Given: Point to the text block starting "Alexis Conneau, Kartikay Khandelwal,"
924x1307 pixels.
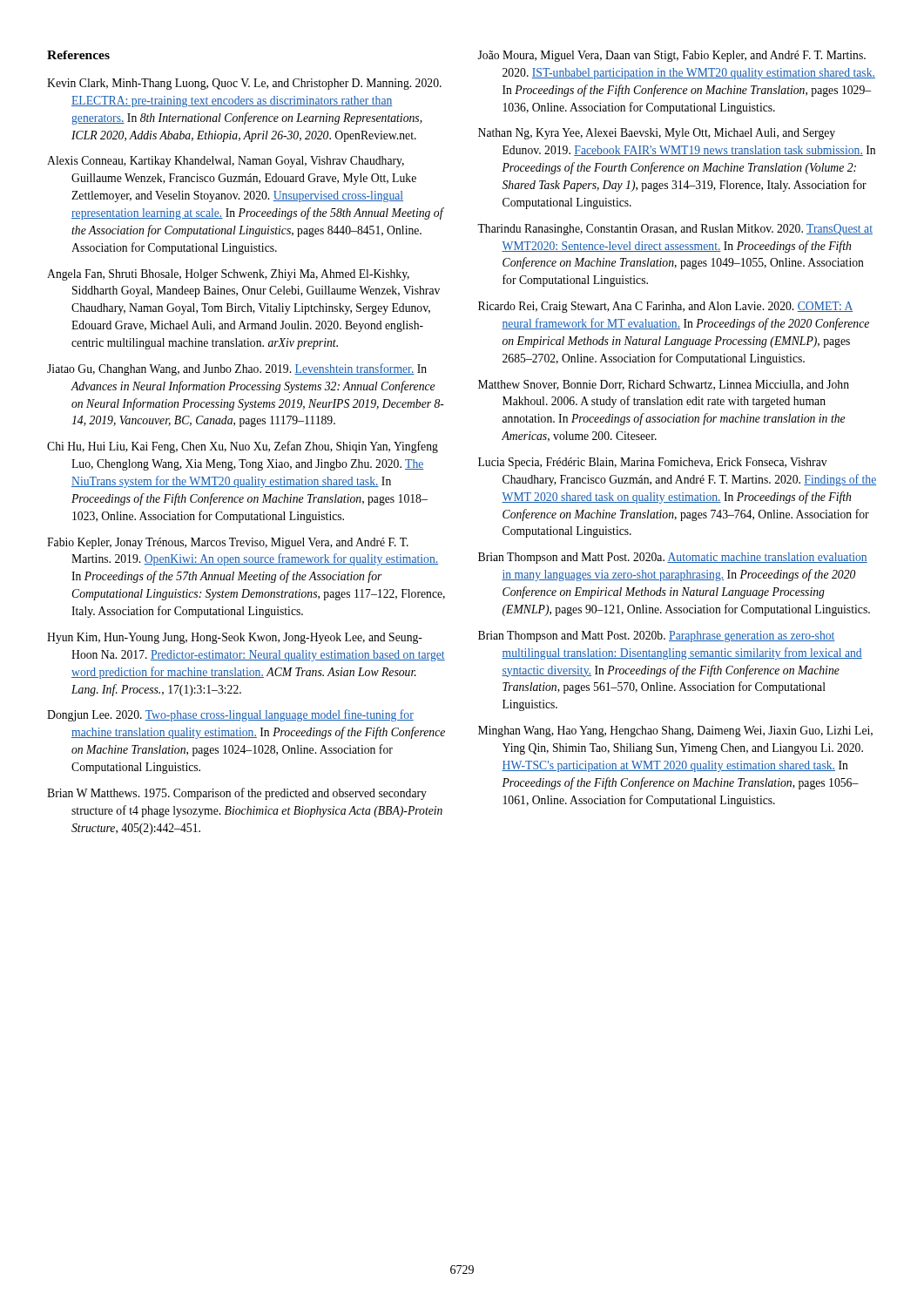Looking at the screenshot, I should click(245, 204).
